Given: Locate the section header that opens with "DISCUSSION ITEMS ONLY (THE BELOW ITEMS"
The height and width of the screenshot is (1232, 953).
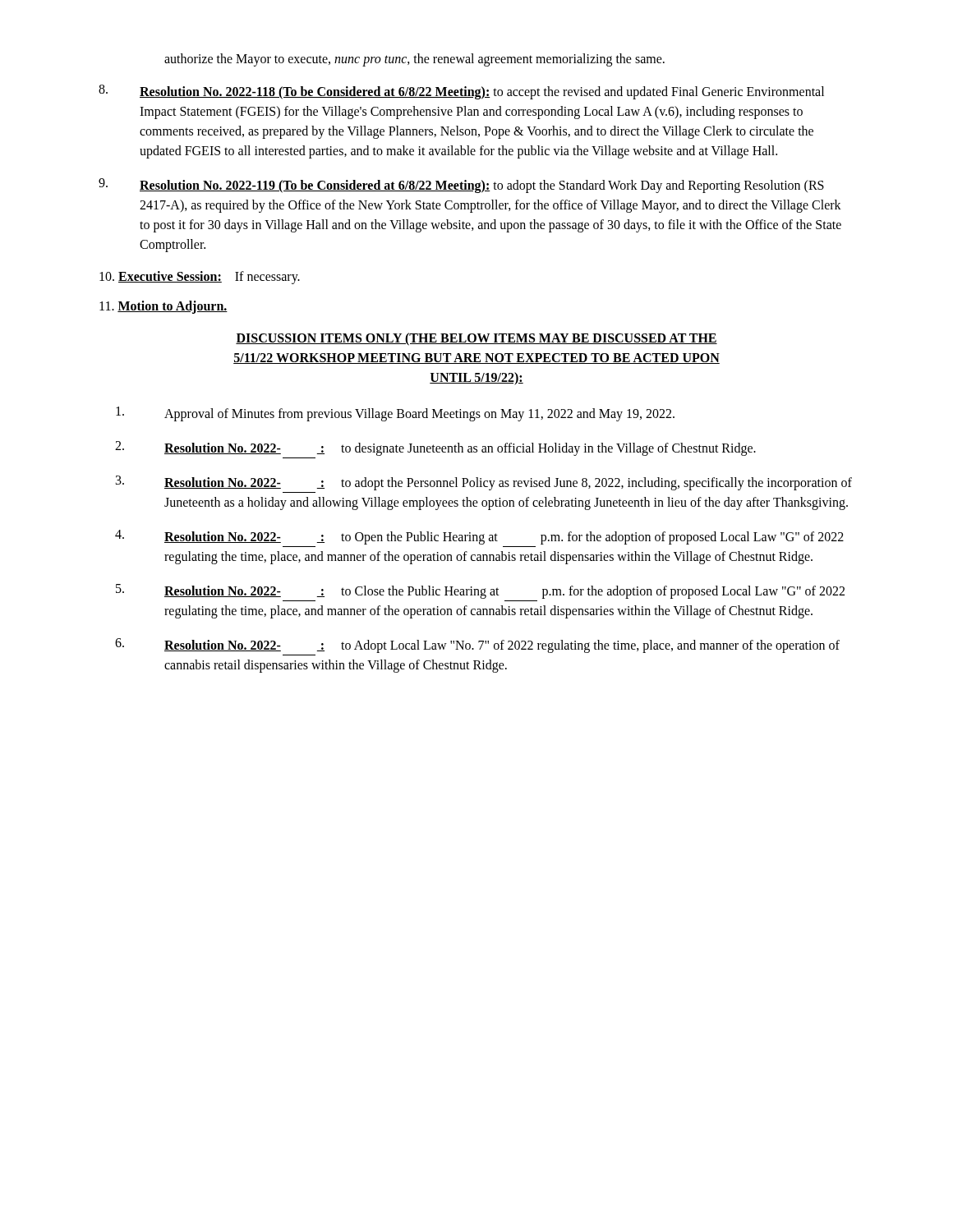Looking at the screenshot, I should coord(476,358).
